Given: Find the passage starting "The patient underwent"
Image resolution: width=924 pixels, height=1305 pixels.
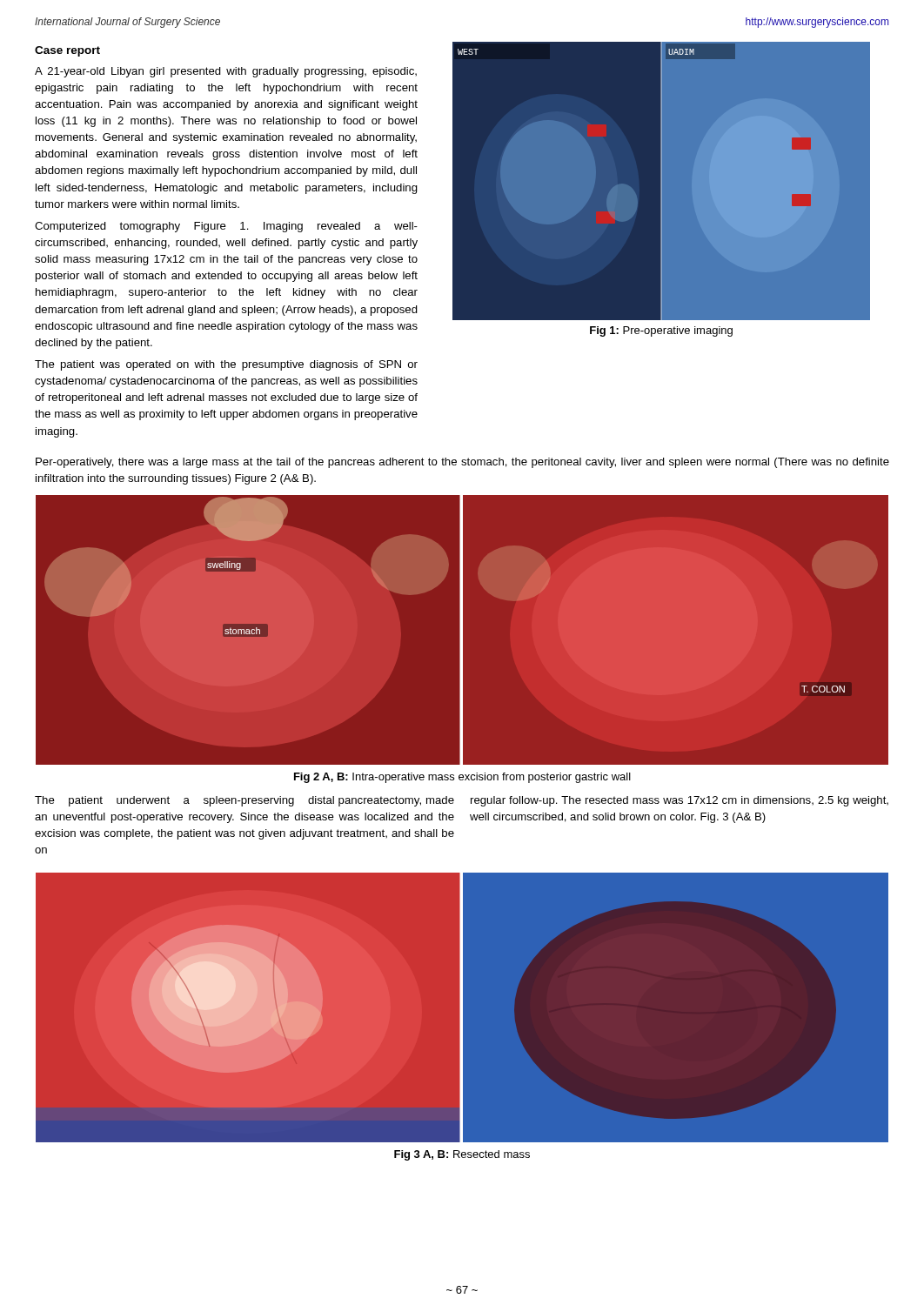Looking at the screenshot, I should click(x=244, y=825).
